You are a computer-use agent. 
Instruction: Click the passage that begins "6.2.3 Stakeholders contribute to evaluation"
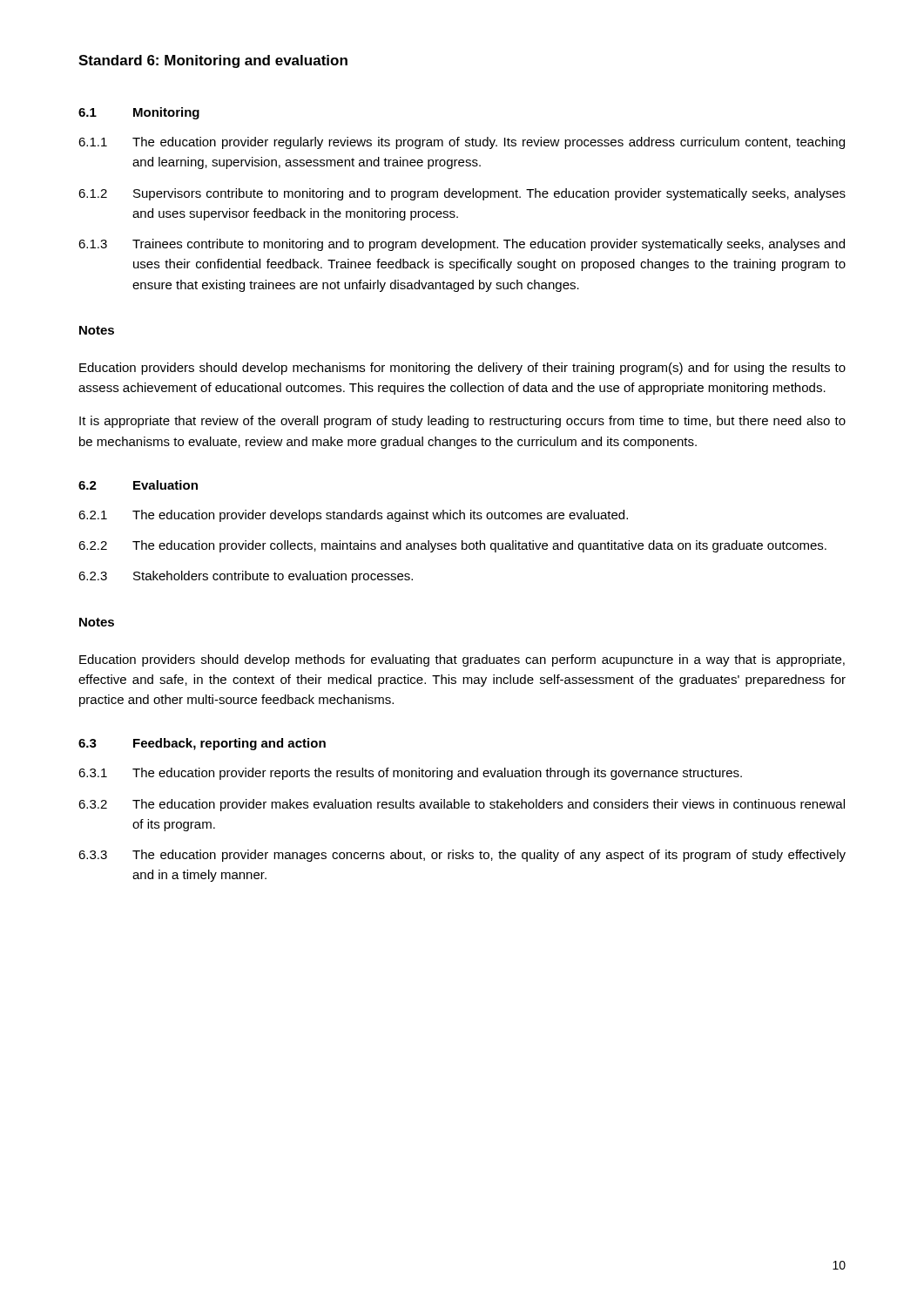point(246,577)
